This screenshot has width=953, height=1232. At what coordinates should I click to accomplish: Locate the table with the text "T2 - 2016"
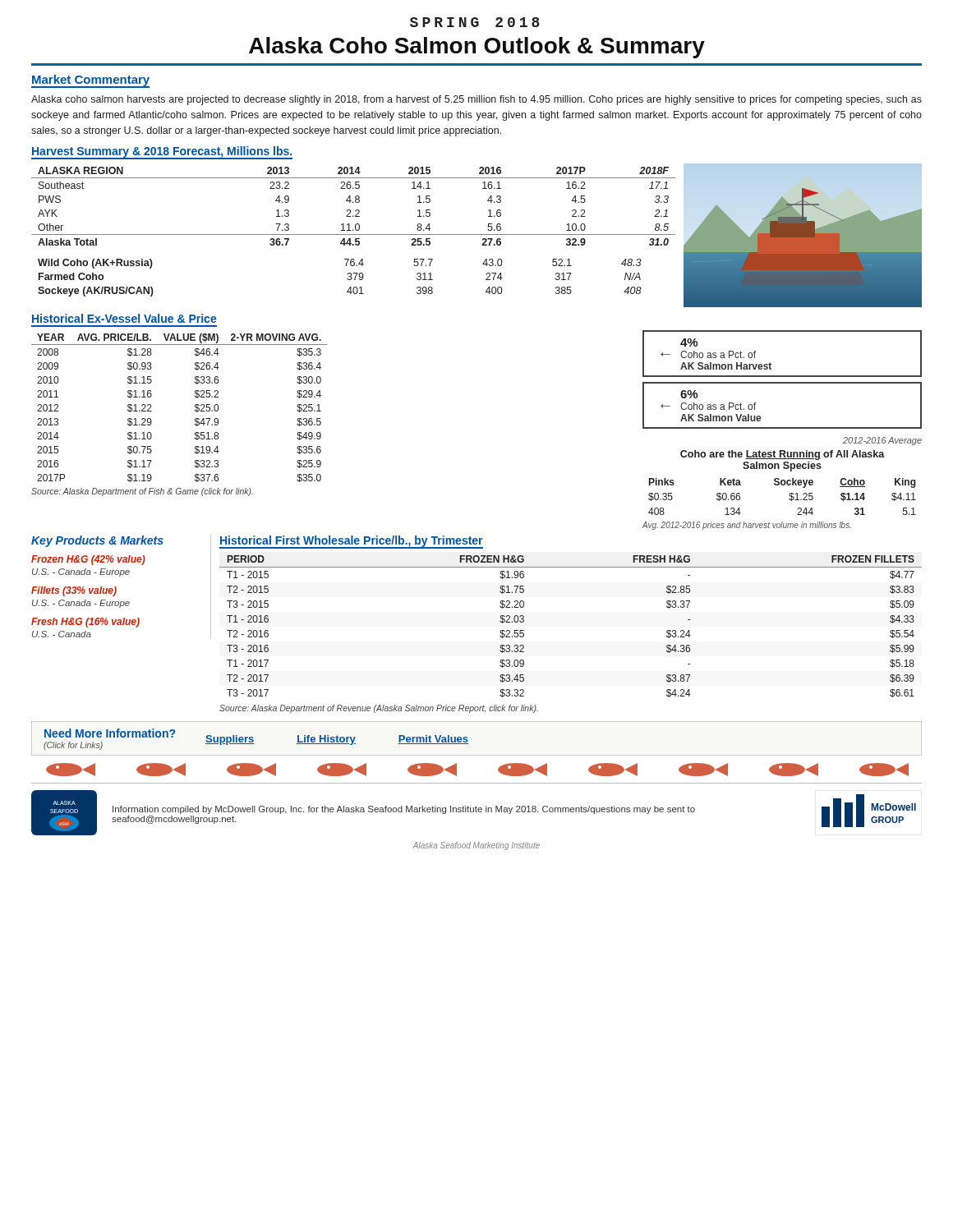click(x=571, y=626)
